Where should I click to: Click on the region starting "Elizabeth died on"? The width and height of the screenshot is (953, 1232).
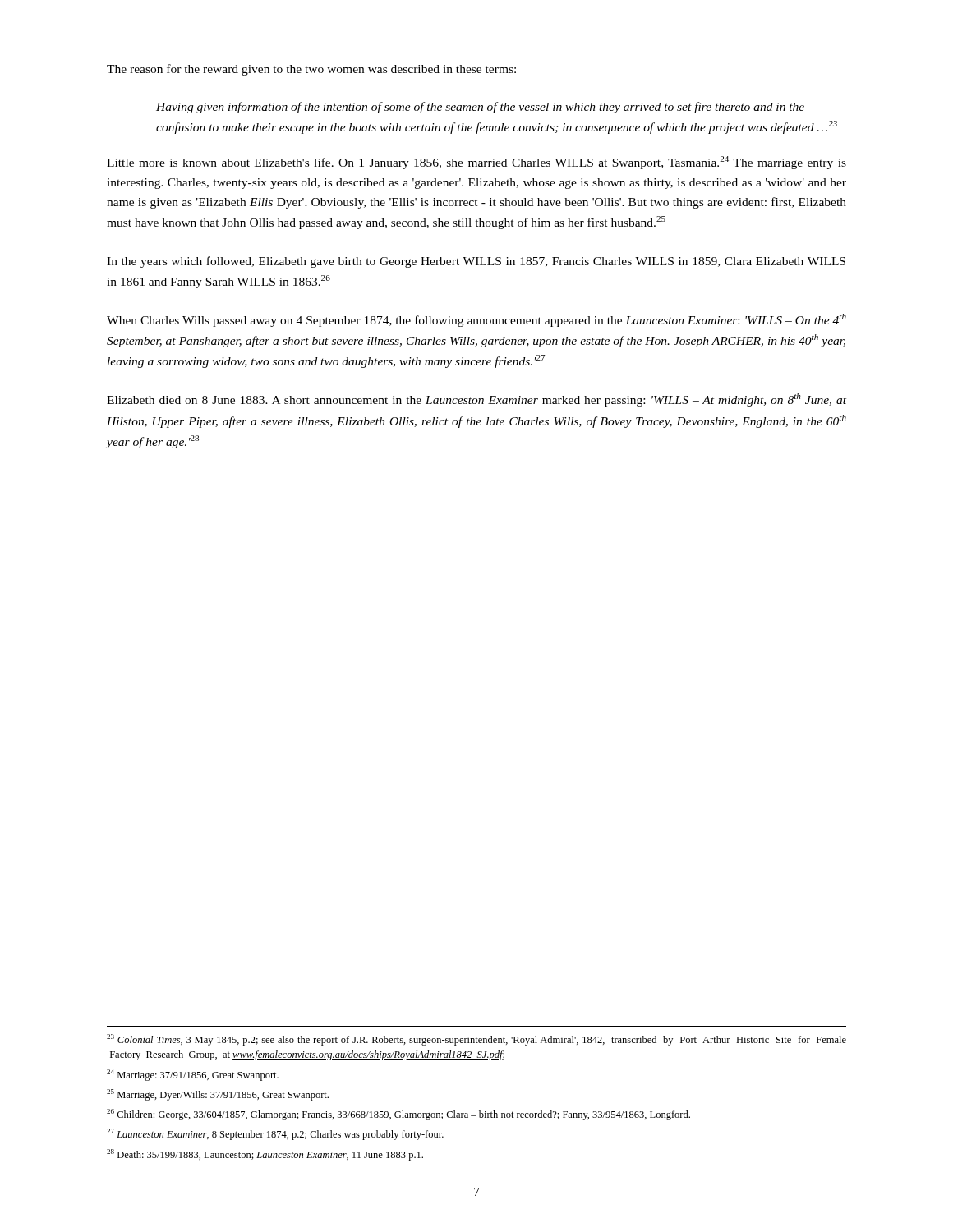[476, 421]
